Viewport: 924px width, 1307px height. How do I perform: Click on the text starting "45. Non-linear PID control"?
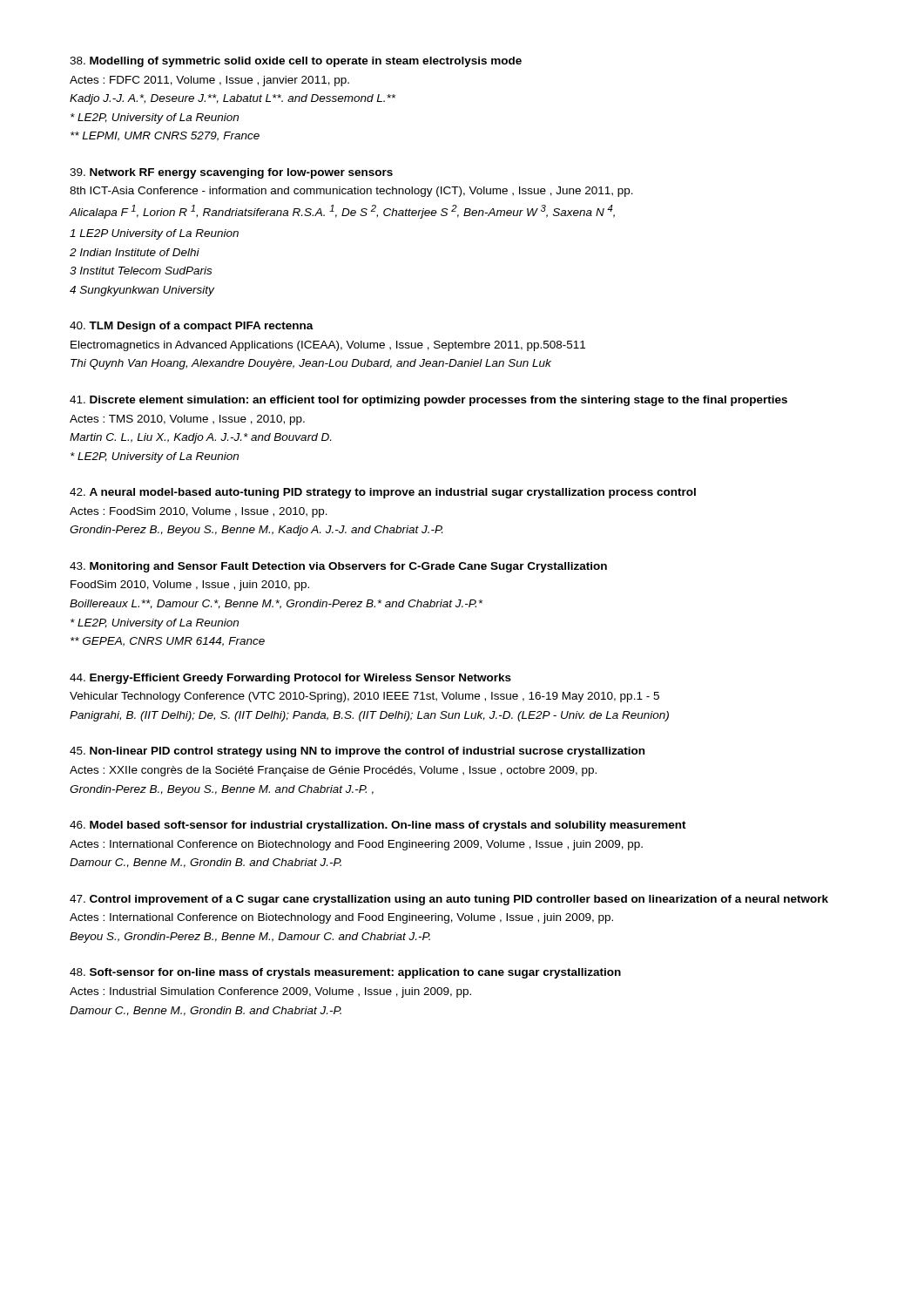[x=462, y=770]
